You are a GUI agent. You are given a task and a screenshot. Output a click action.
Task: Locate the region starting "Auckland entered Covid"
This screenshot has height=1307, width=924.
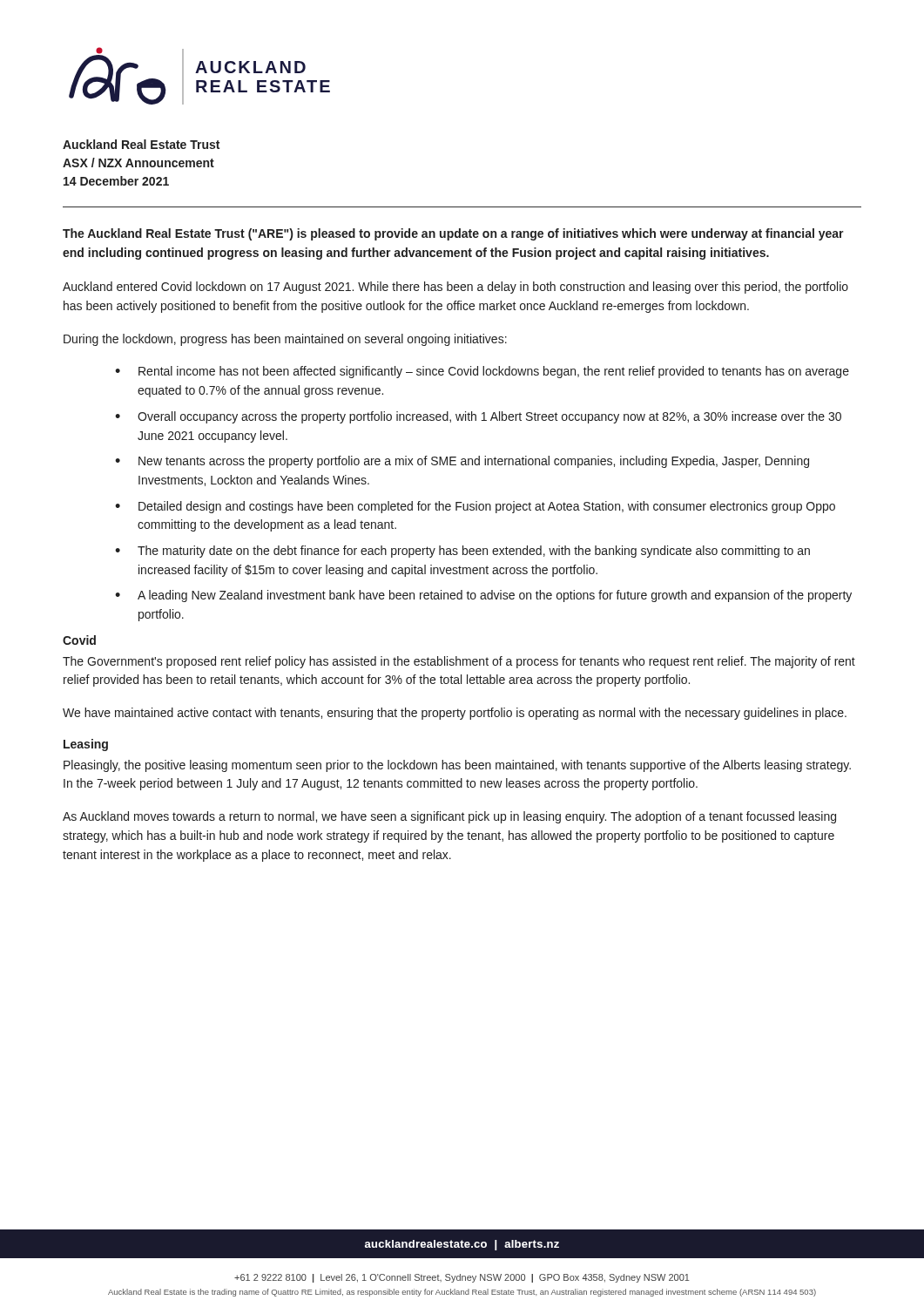pyautogui.click(x=455, y=296)
